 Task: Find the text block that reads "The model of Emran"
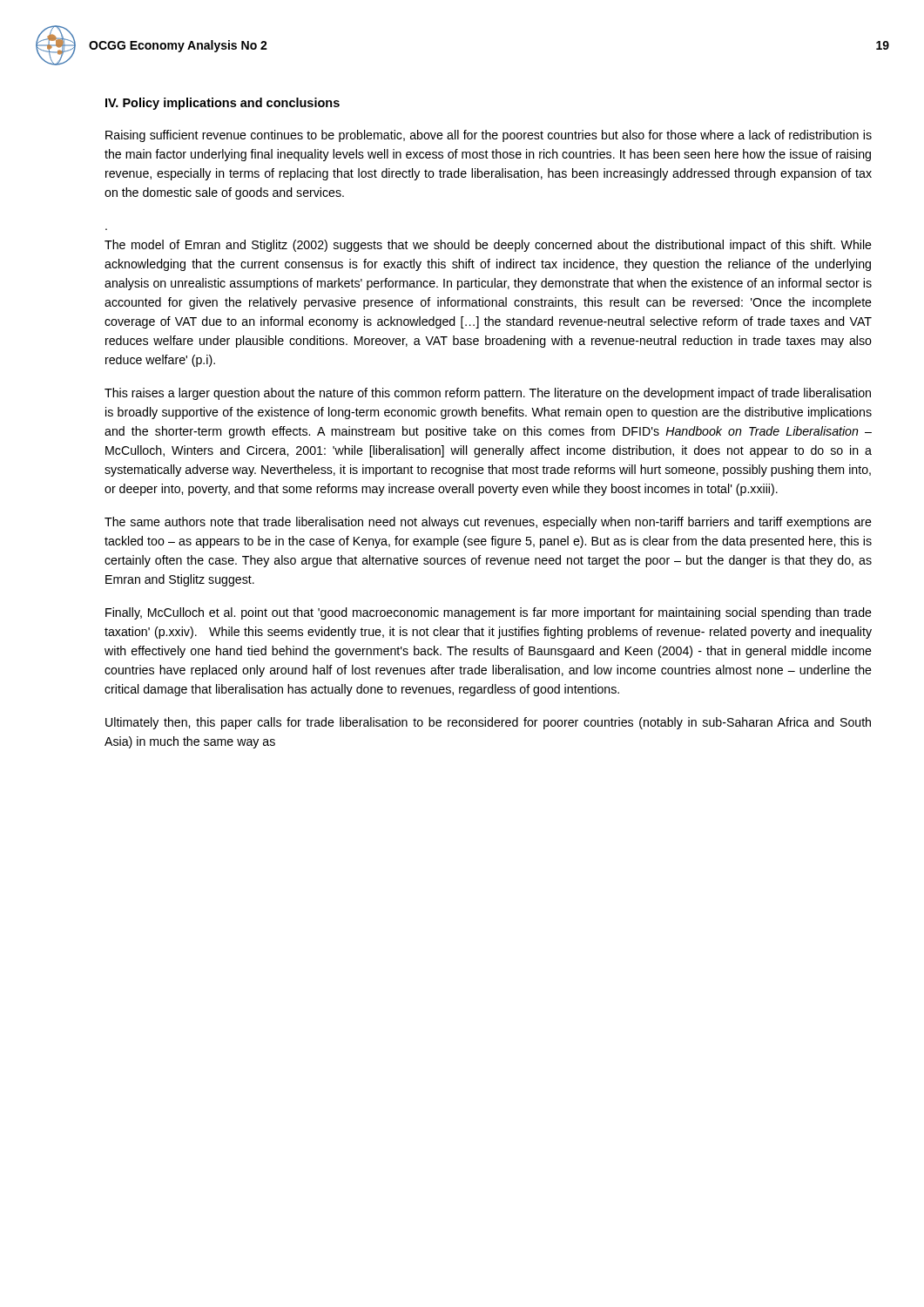click(488, 302)
